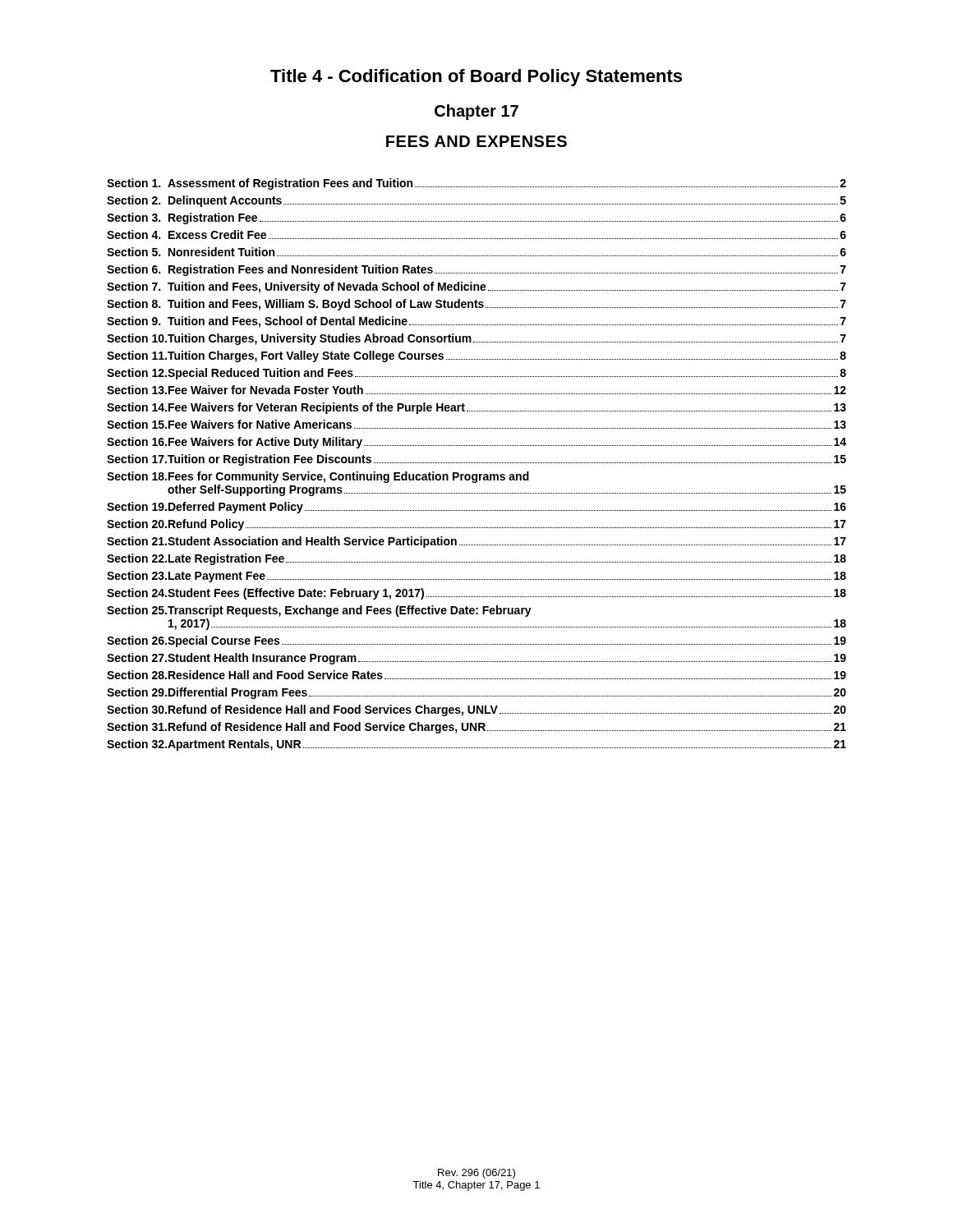Locate the text "Section 32. Apartment Rentals, UNR 21"
The width and height of the screenshot is (953, 1232).
coord(476,744)
